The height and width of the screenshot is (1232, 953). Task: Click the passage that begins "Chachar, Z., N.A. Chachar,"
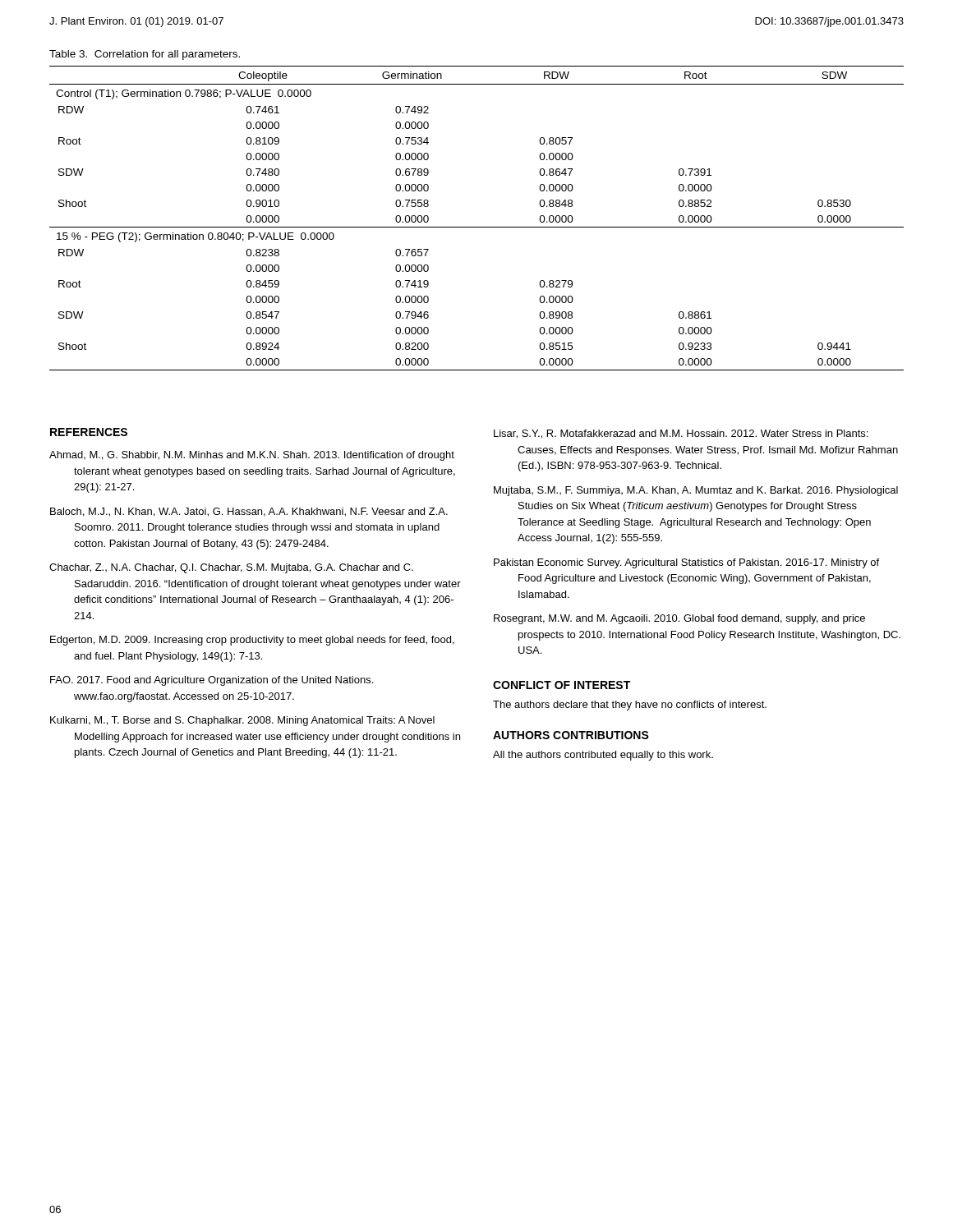pos(255,591)
